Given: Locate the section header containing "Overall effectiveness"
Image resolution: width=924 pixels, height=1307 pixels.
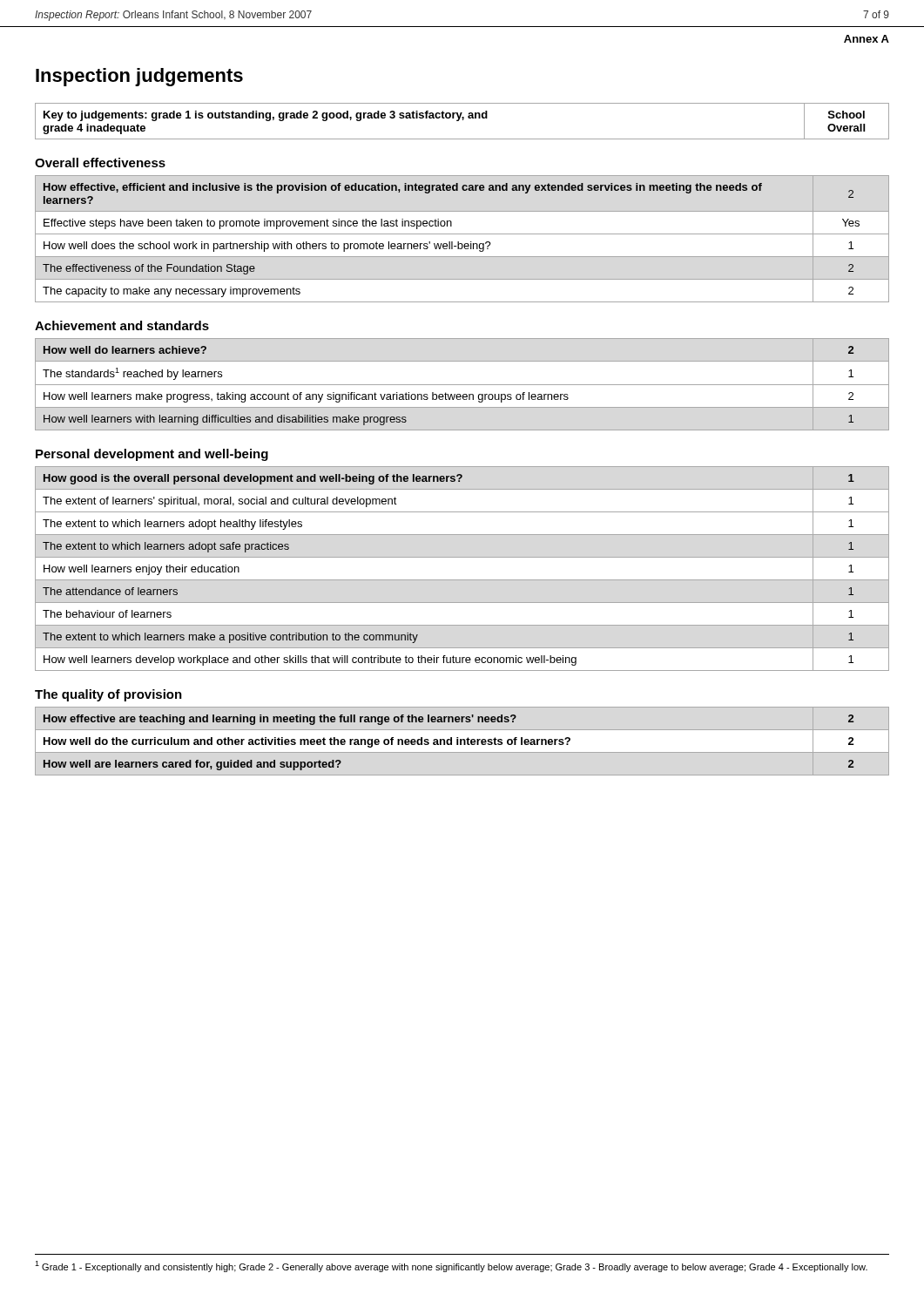Looking at the screenshot, I should (x=100, y=163).
